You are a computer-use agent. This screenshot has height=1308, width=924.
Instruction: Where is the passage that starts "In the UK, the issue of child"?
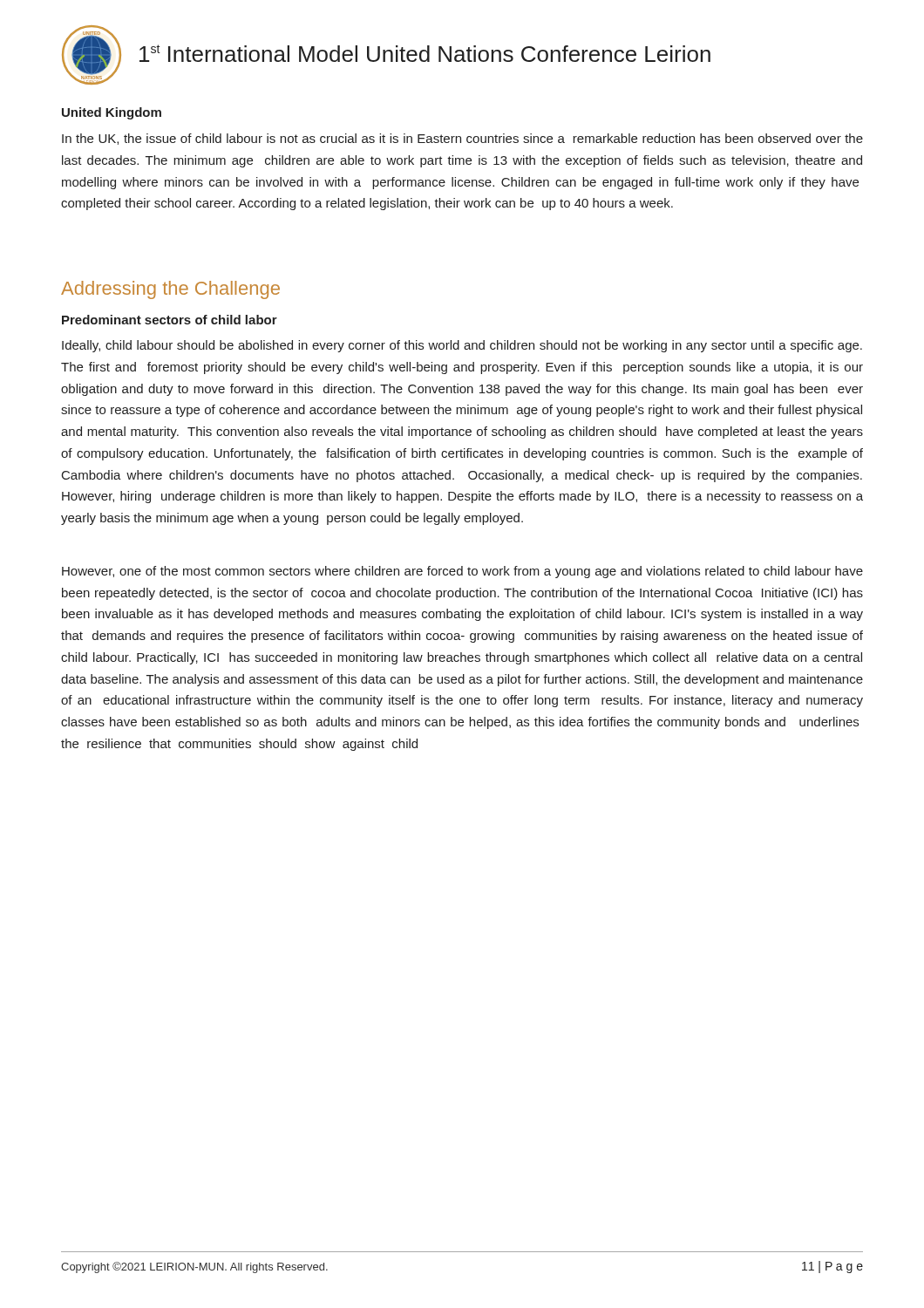[462, 171]
